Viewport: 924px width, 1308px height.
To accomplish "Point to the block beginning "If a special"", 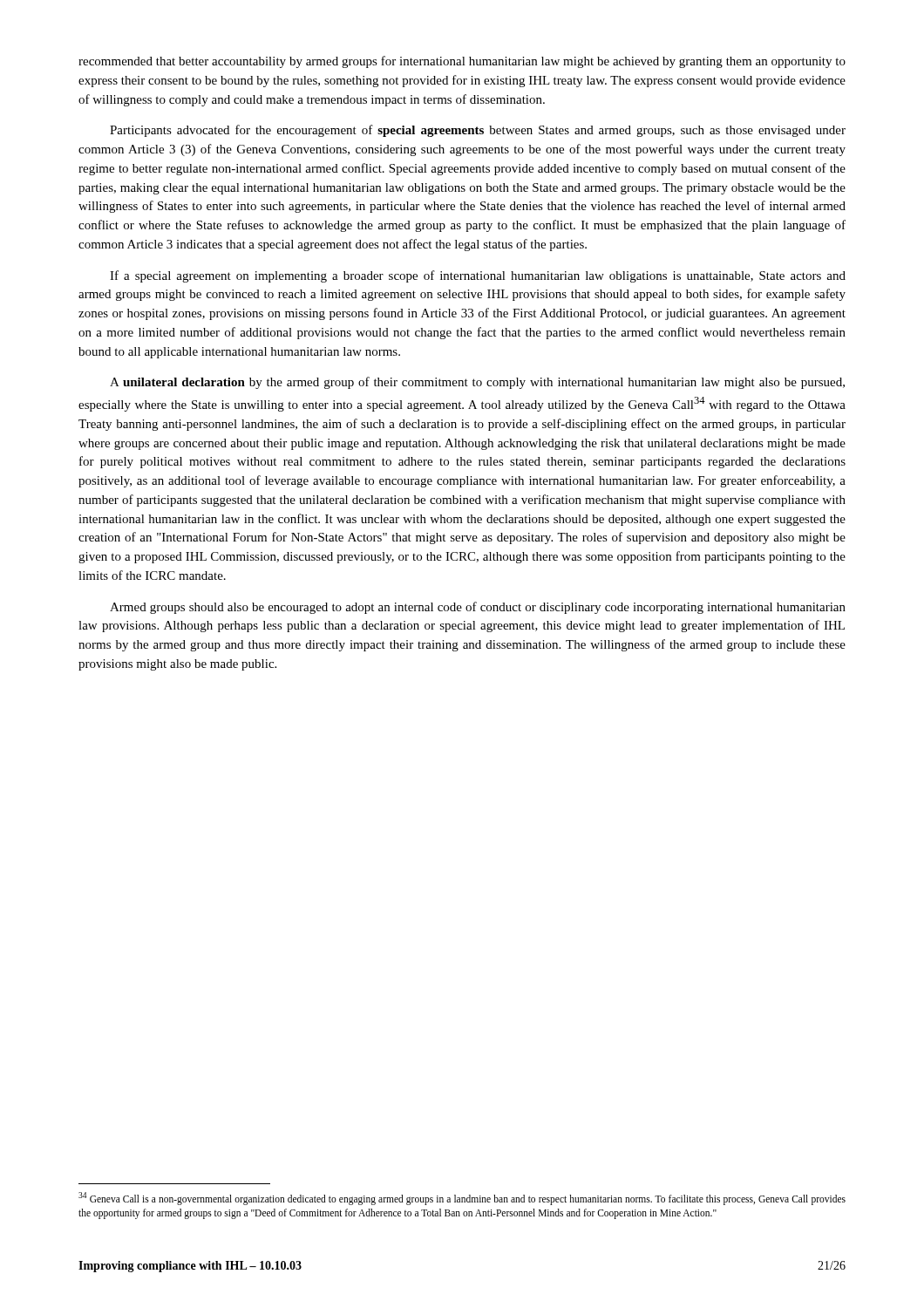I will point(462,313).
